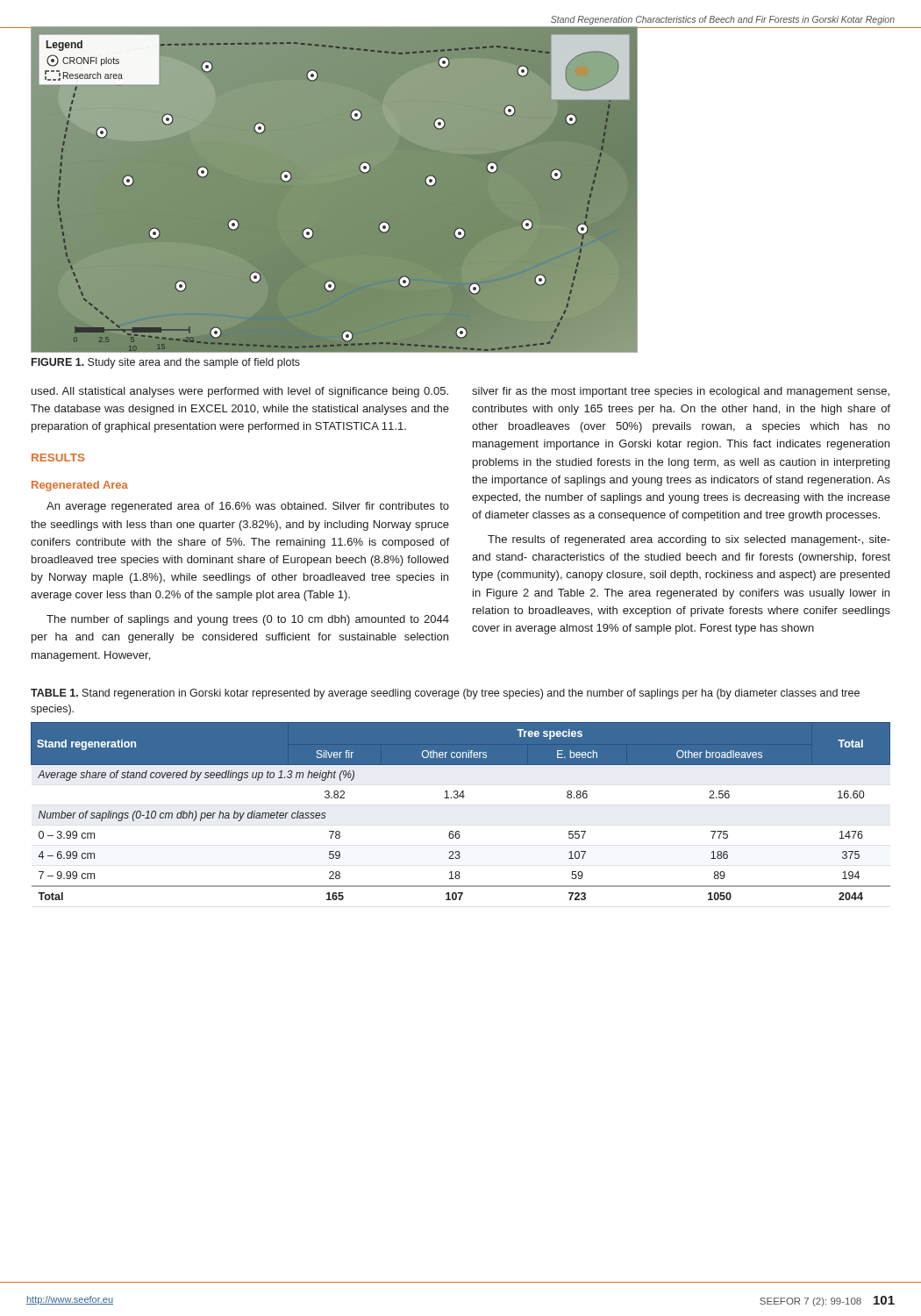Click on the block starting "Regenerated Area"
This screenshot has width=921, height=1316.
(79, 485)
